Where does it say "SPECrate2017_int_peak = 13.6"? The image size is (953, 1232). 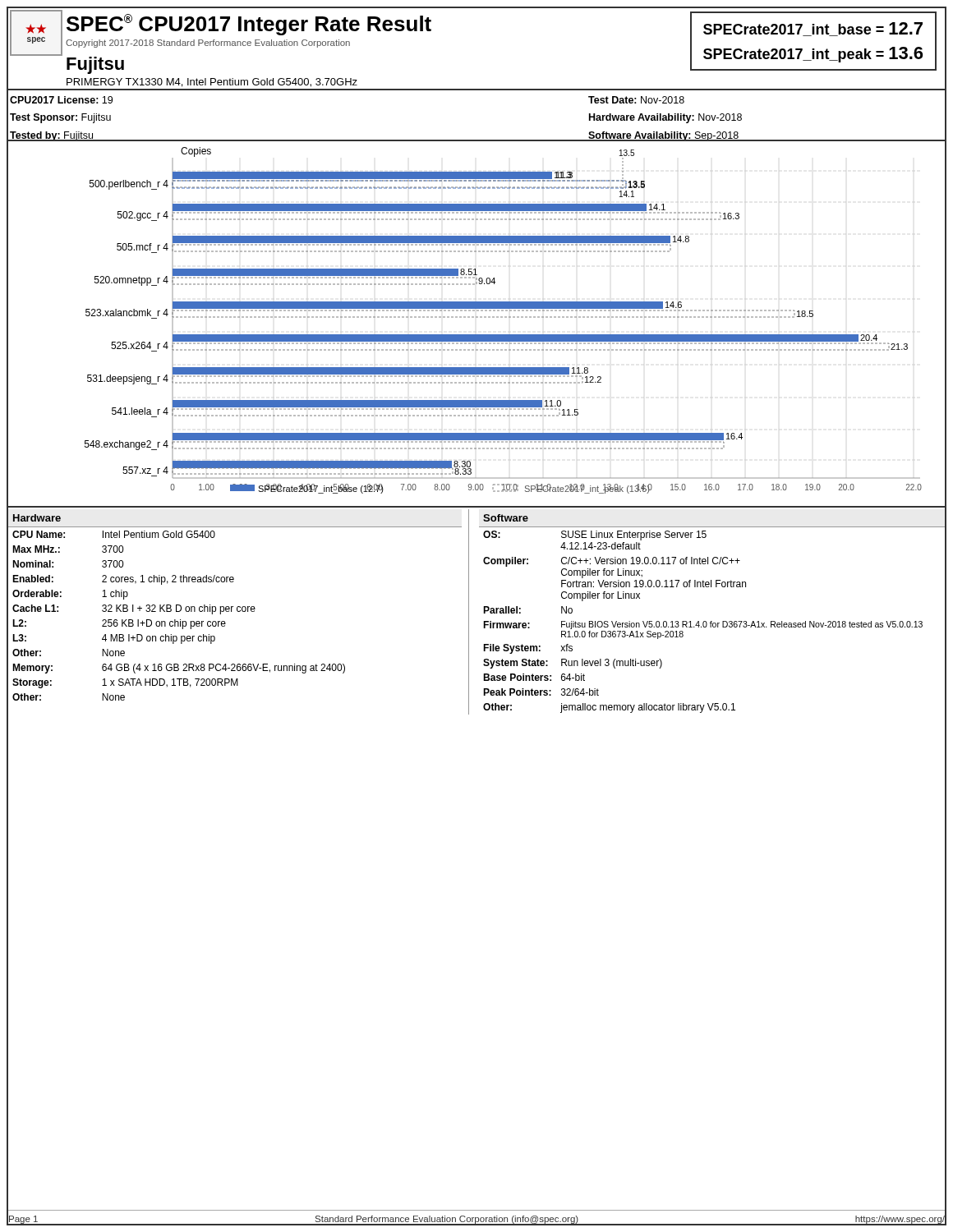pyautogui.click(x=813, y=53)
